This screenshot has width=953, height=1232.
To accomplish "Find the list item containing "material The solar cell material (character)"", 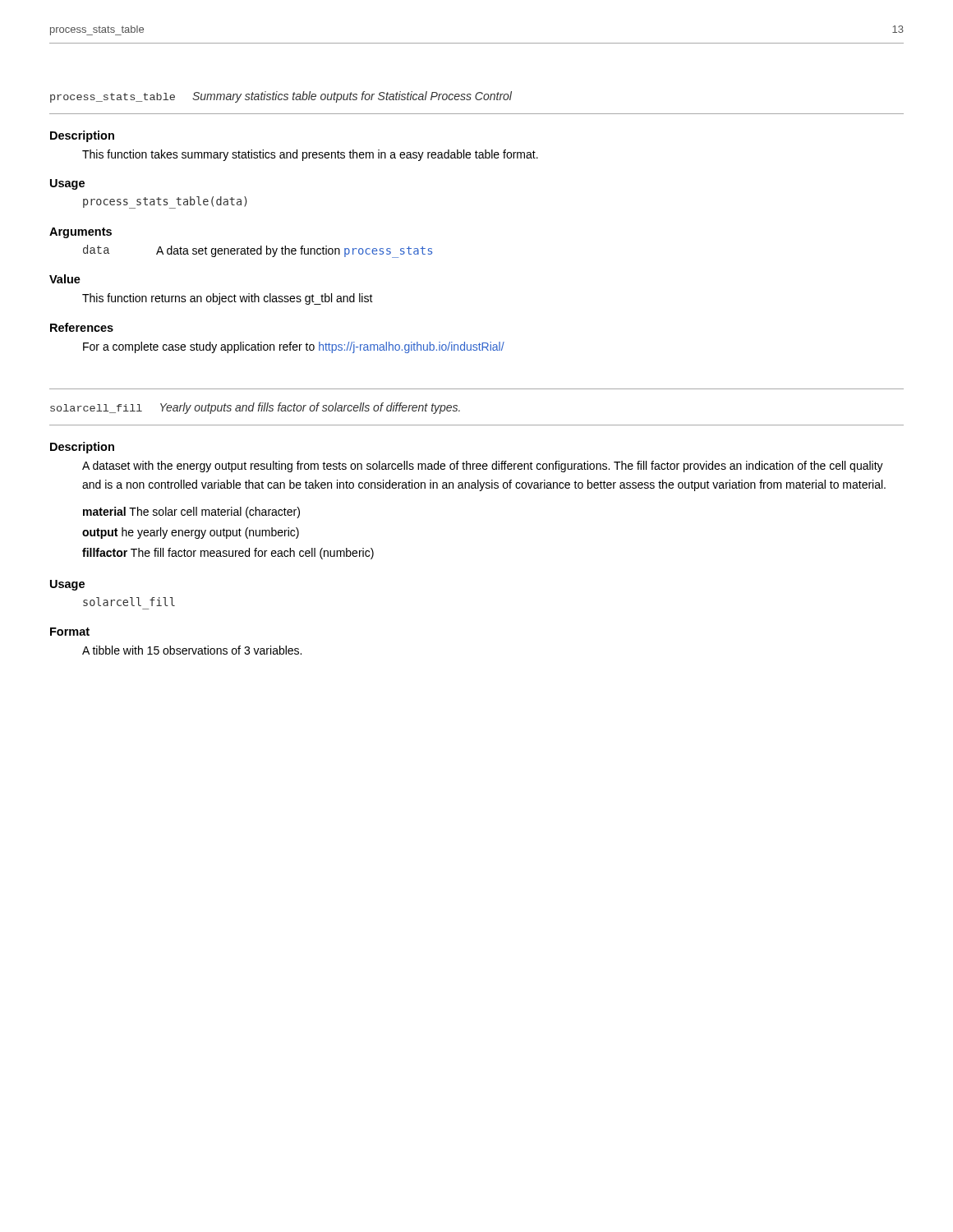I will [191, 512].
